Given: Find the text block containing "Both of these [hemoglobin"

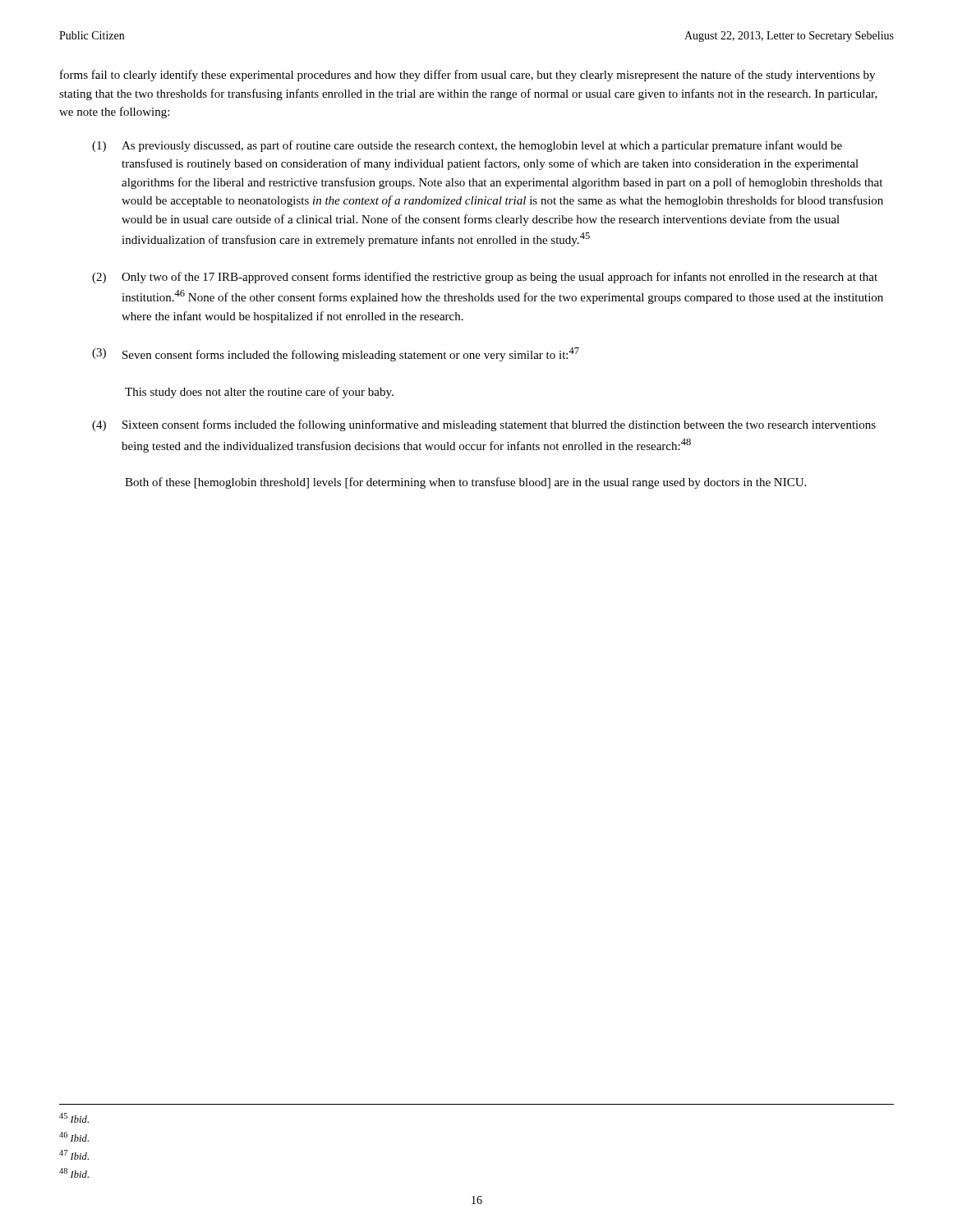Looking at the screenshot, I should click(x=466, y=482).
